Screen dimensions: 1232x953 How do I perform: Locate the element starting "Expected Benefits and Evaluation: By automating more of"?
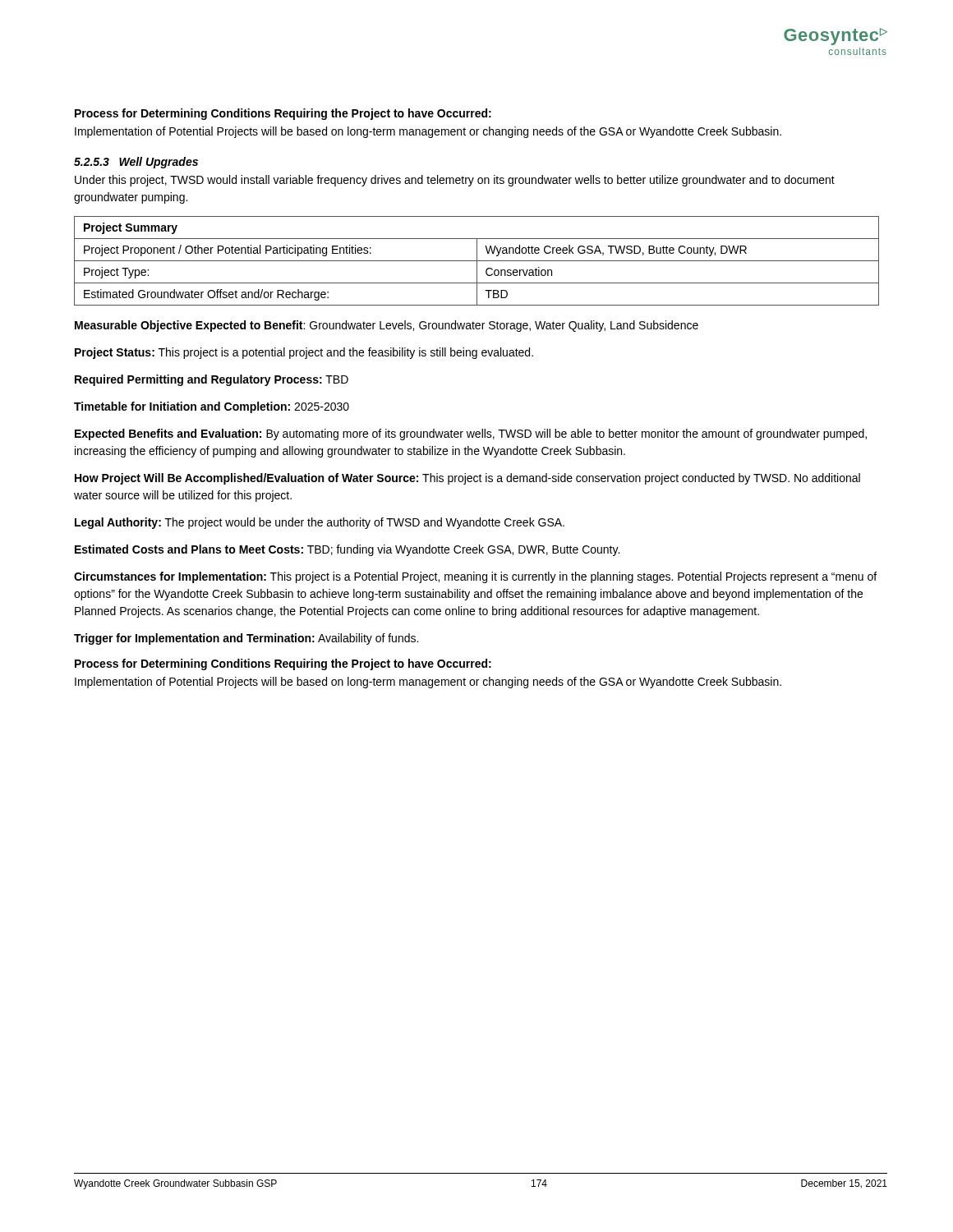(x=471, y=442)
